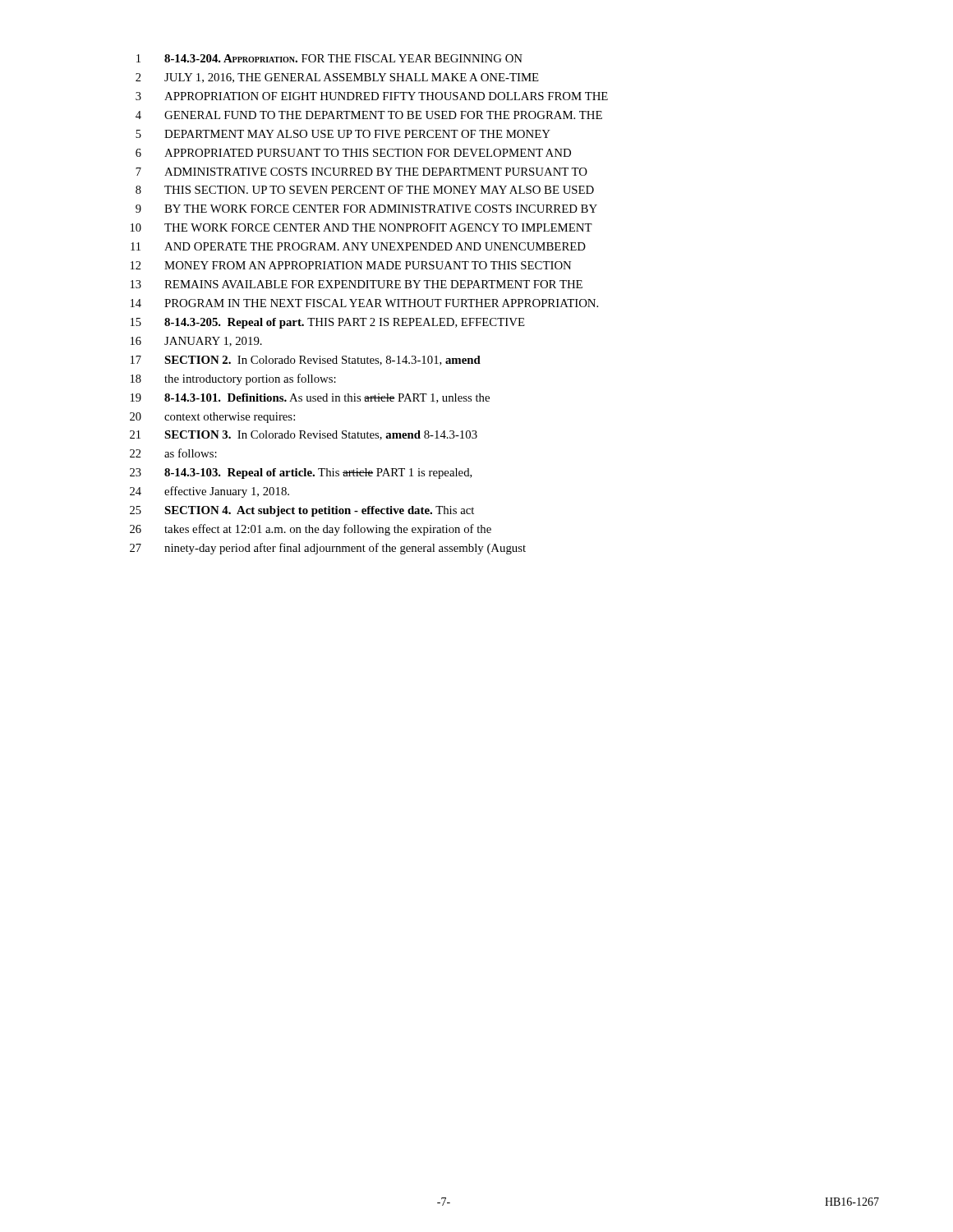Click the passage that begins "1 8-14.3-204. Appropriation."
Image resolution: width=953 pixels, height=1232 pixels.
493,59
